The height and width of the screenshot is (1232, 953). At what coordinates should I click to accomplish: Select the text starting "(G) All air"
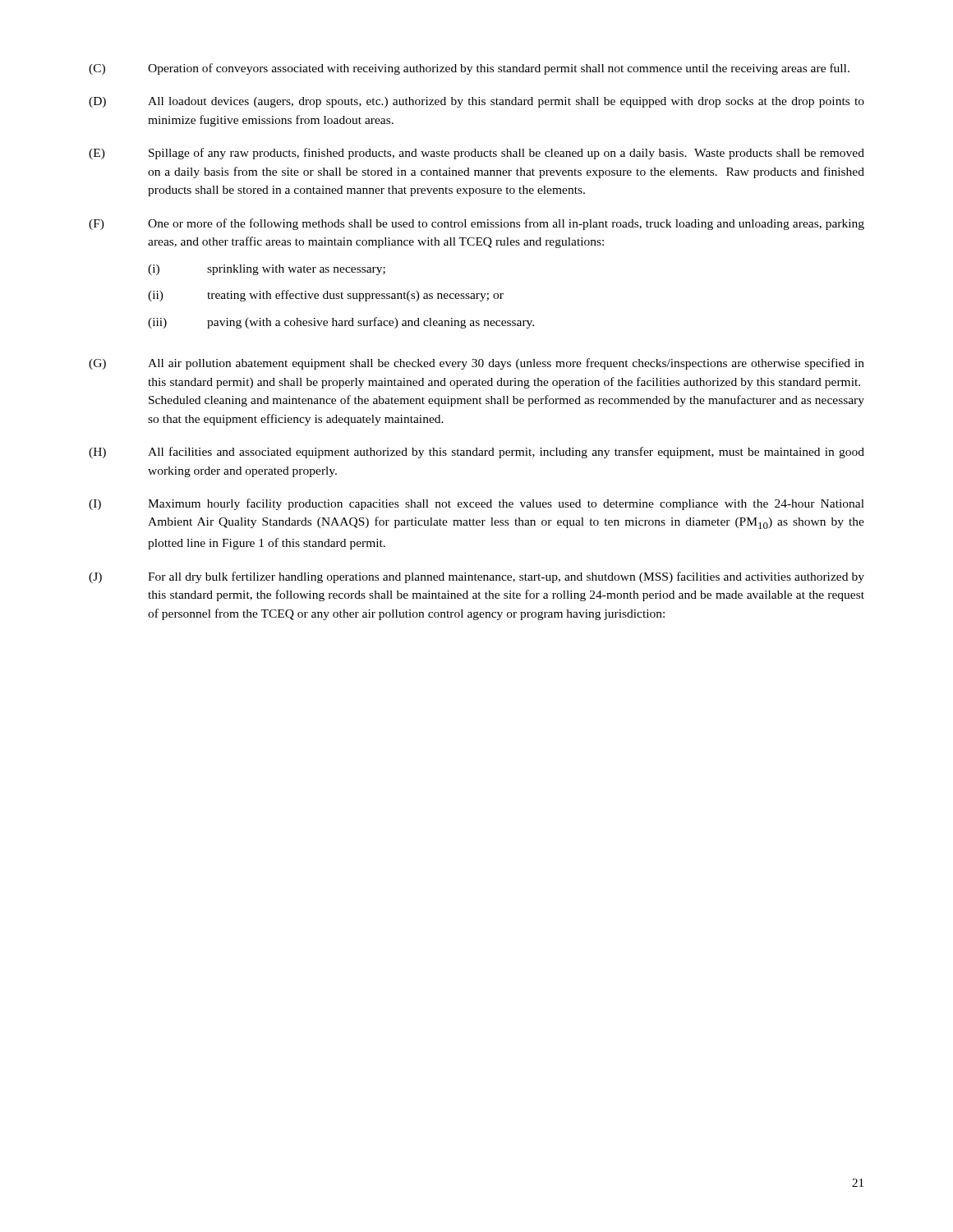tap(476, 391)
